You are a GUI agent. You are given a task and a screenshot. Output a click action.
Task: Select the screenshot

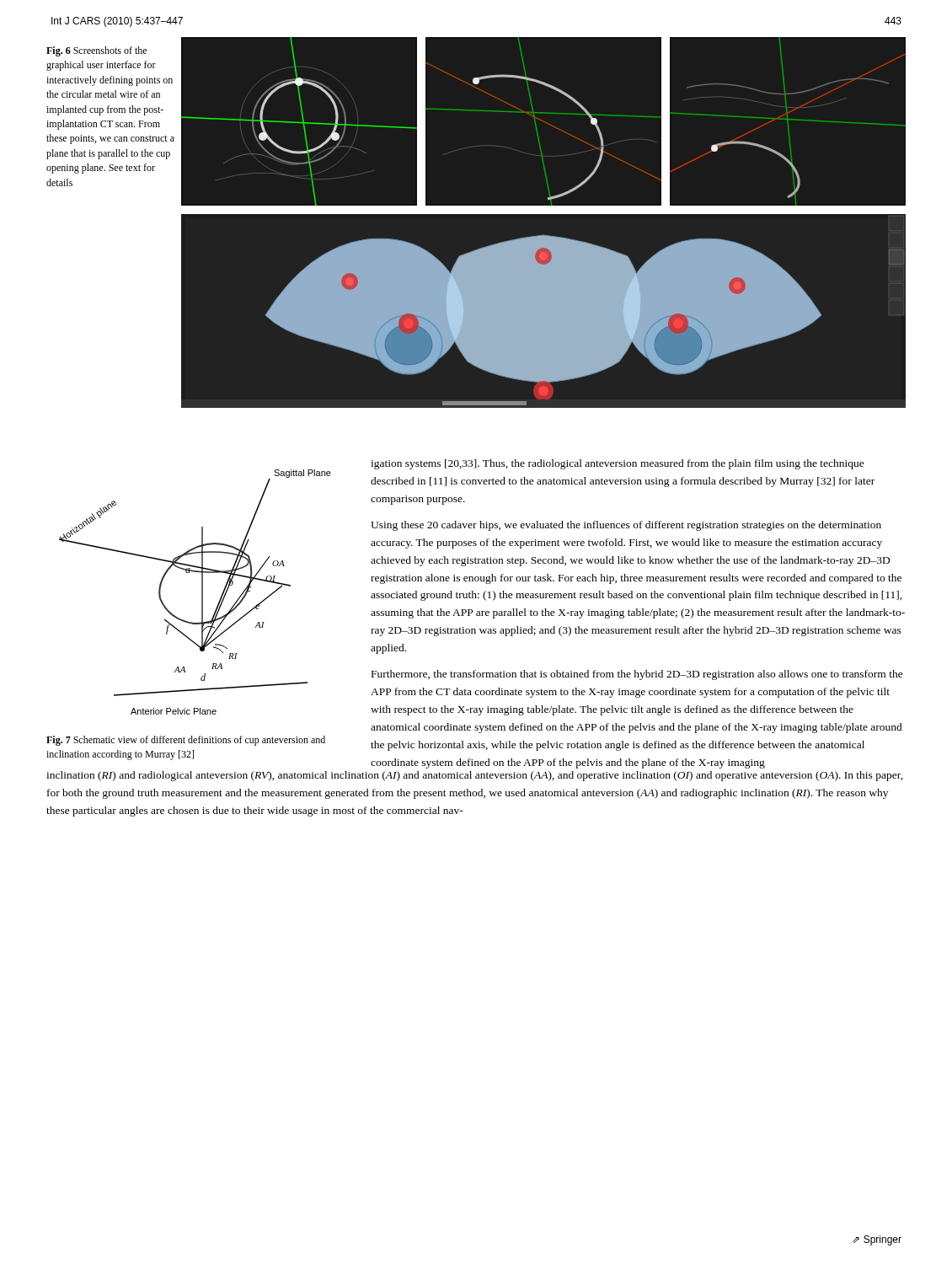click(543, 222)
